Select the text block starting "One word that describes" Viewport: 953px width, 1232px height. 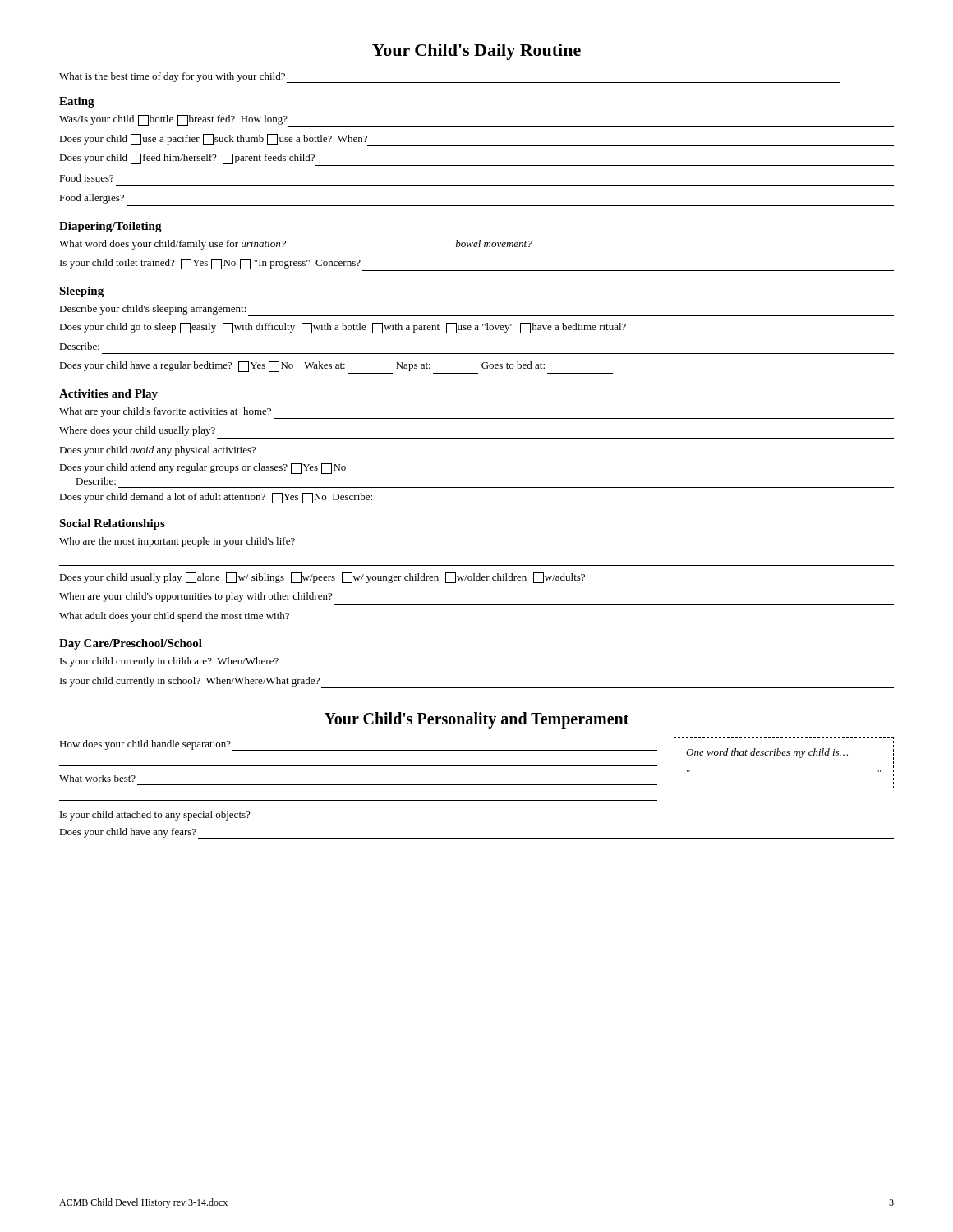[784, 763]
